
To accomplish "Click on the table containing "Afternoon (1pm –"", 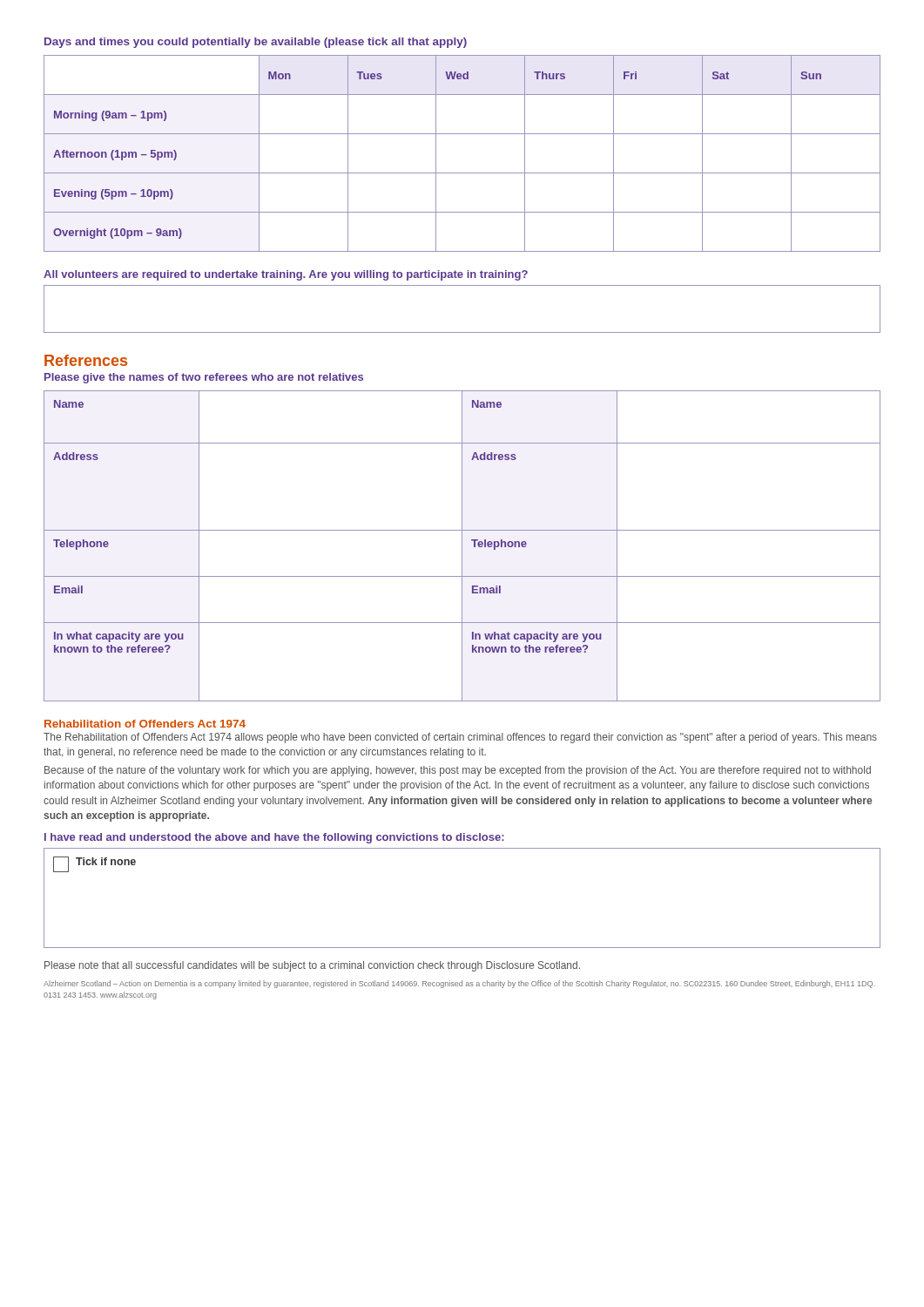I will 462,153.
